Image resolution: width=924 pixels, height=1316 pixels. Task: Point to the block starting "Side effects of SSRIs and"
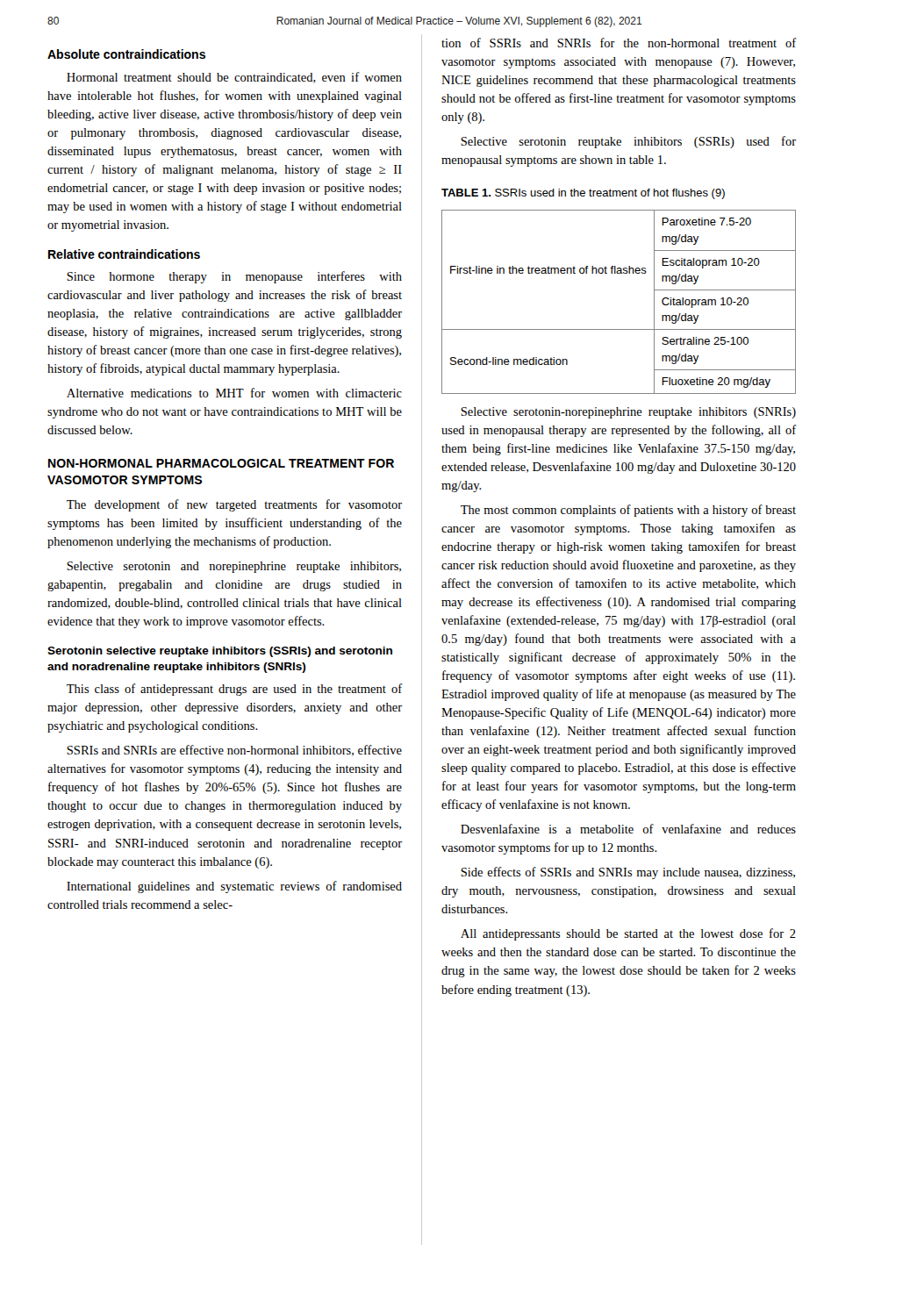point(619,891)
